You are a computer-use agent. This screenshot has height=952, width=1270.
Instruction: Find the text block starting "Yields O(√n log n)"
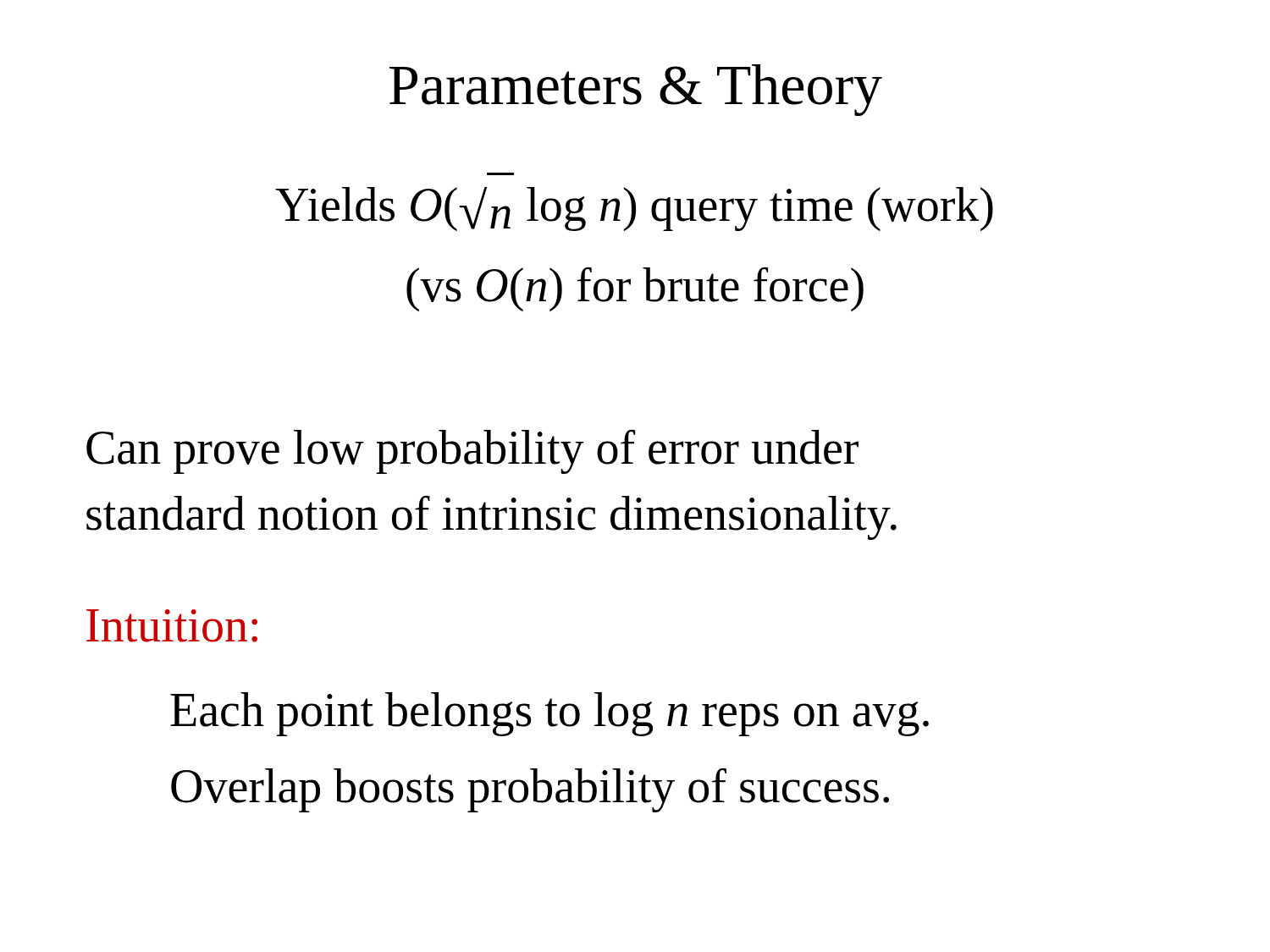click(x=635, y=245)
